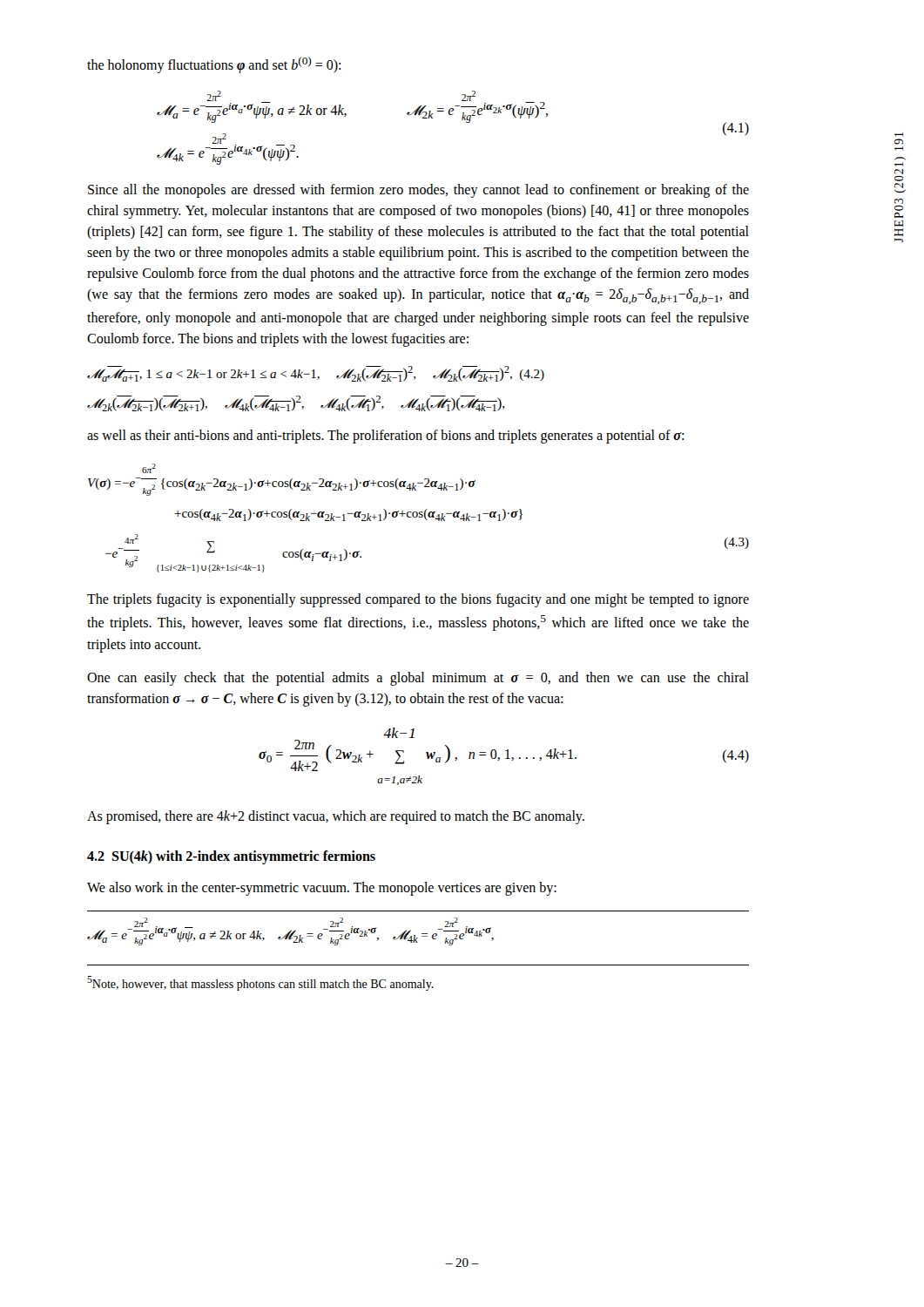
Task: Select the text block containing "as well as"
Action: click(x=386, y=435)
